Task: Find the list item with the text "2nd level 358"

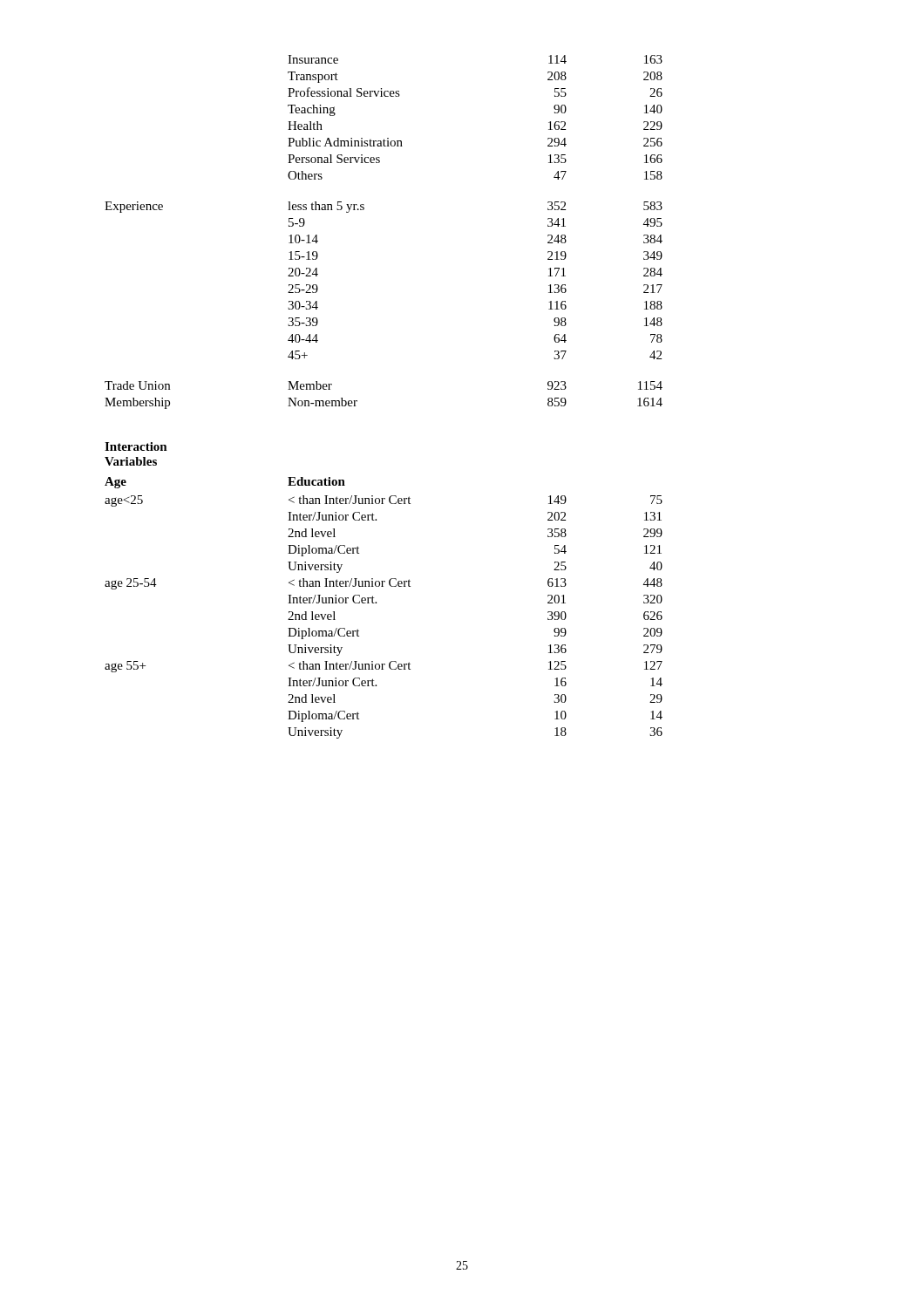Action: click(x=313, y=532)
